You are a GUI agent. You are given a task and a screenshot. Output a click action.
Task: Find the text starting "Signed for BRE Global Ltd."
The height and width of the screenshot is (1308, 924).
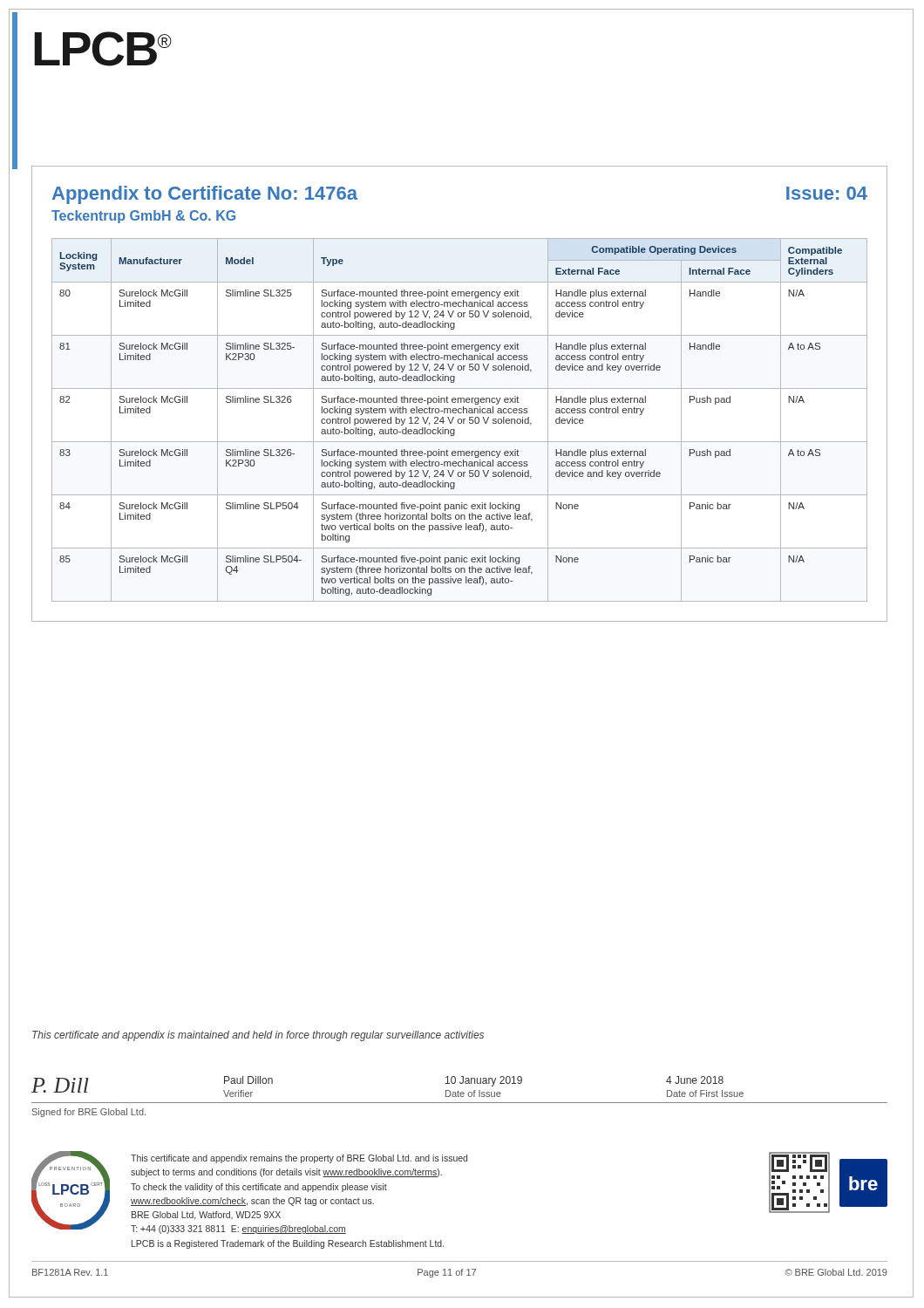pos(89,1112)
